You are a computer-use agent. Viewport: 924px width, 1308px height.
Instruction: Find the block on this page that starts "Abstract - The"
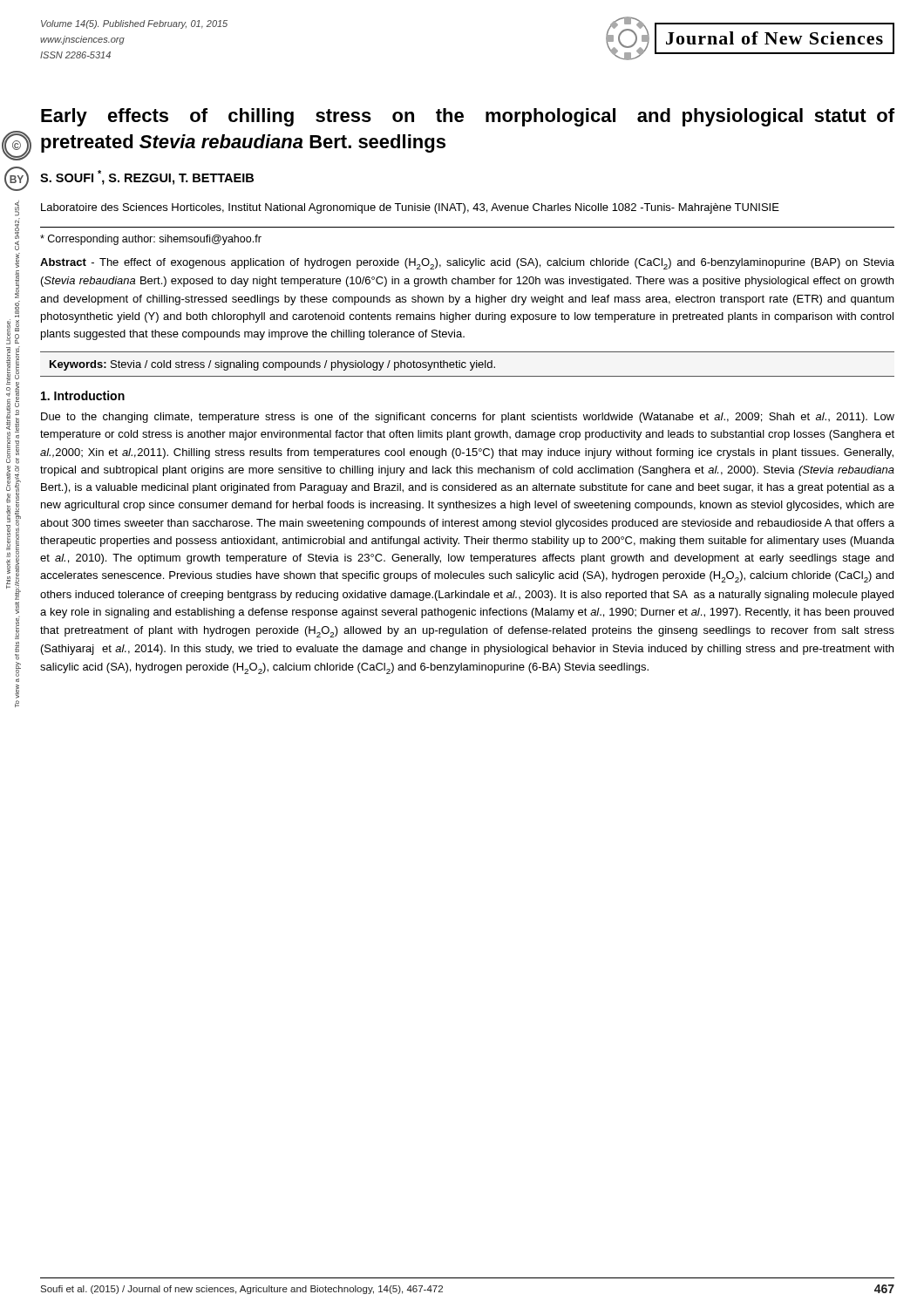coord(467,298)
